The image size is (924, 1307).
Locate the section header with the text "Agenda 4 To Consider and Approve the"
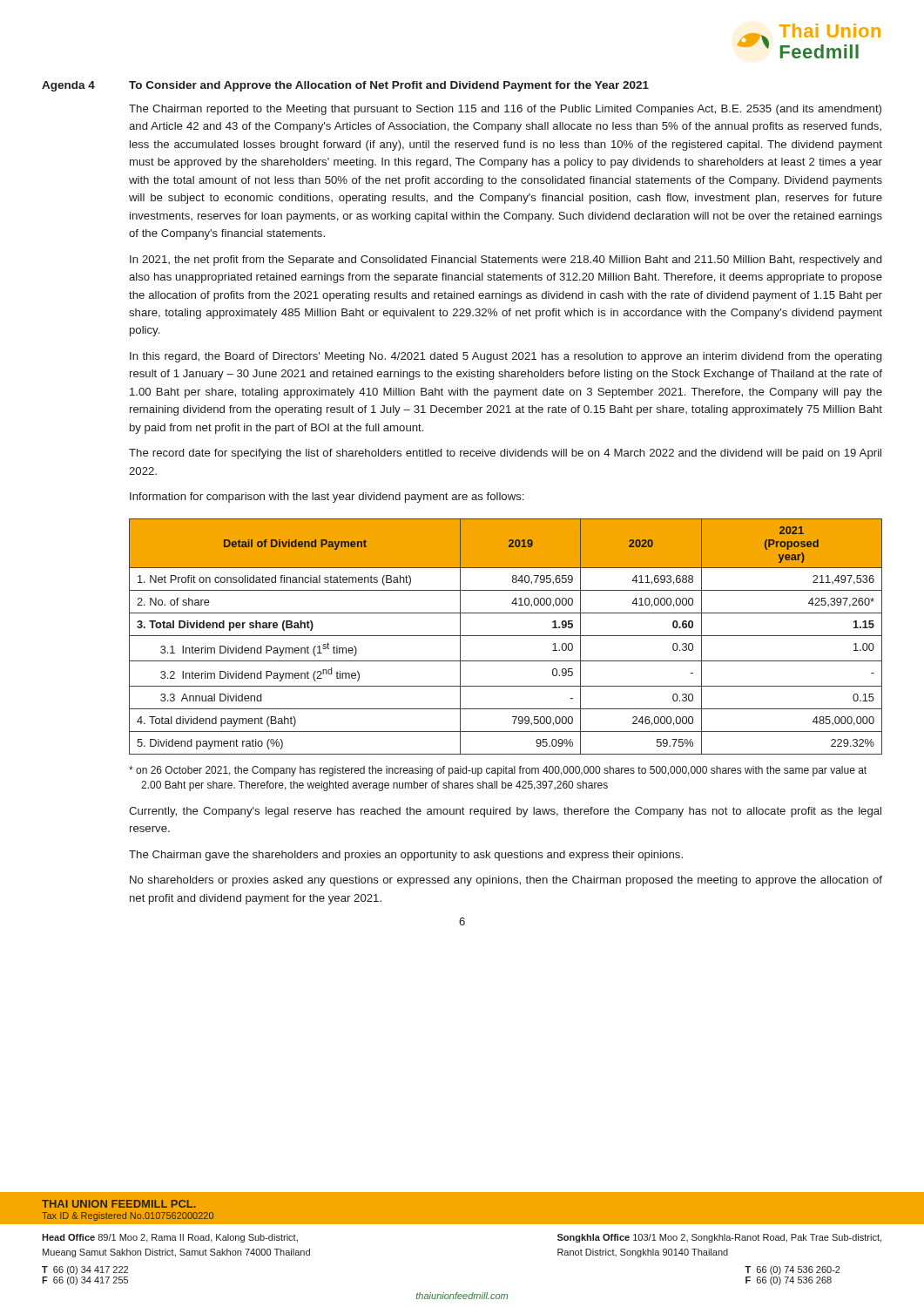pyautogui.click(x=345, y=85)
